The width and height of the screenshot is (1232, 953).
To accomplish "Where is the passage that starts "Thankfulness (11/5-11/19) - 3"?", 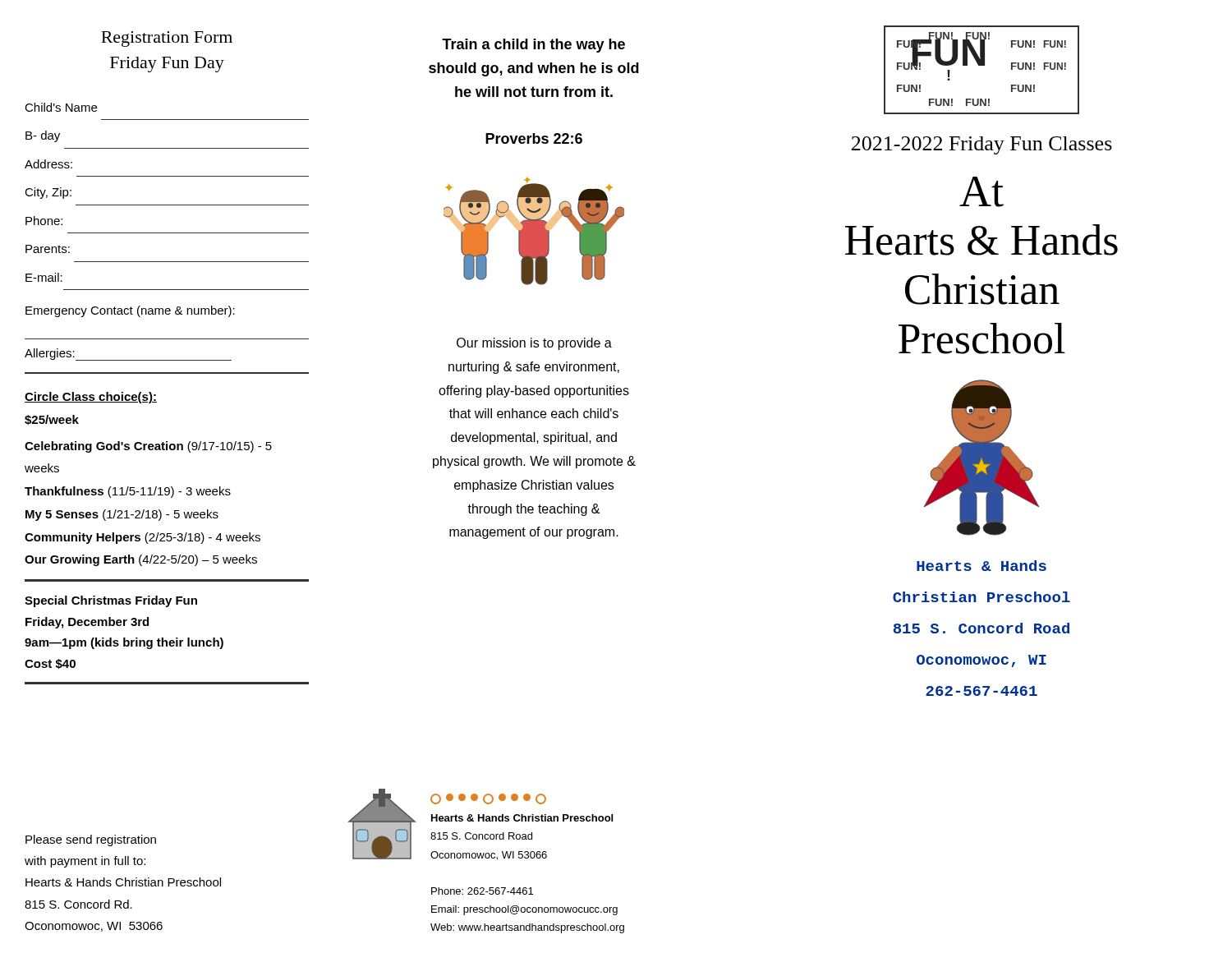I will (x=128, y=491).
